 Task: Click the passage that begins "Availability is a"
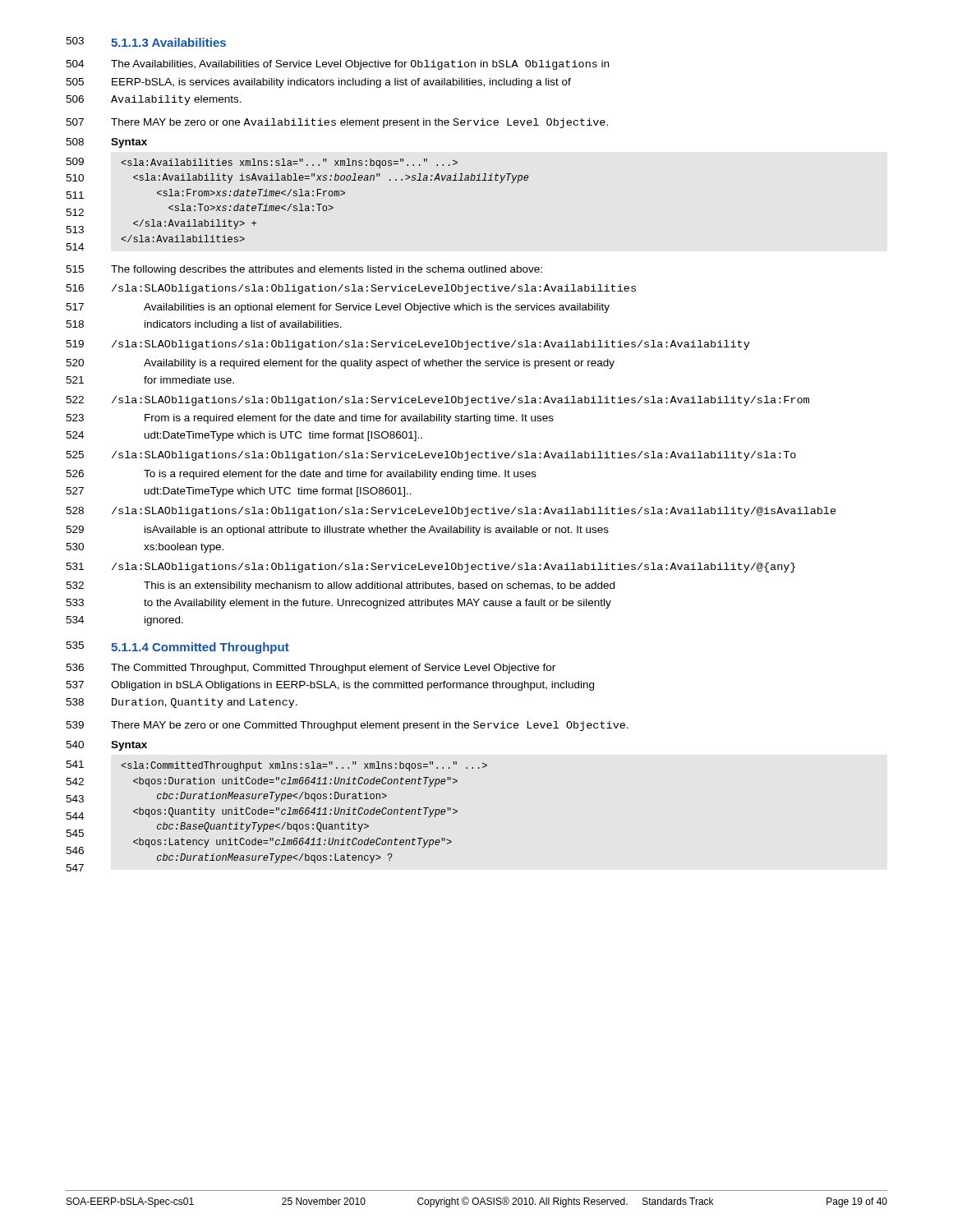tap(379, 362)
